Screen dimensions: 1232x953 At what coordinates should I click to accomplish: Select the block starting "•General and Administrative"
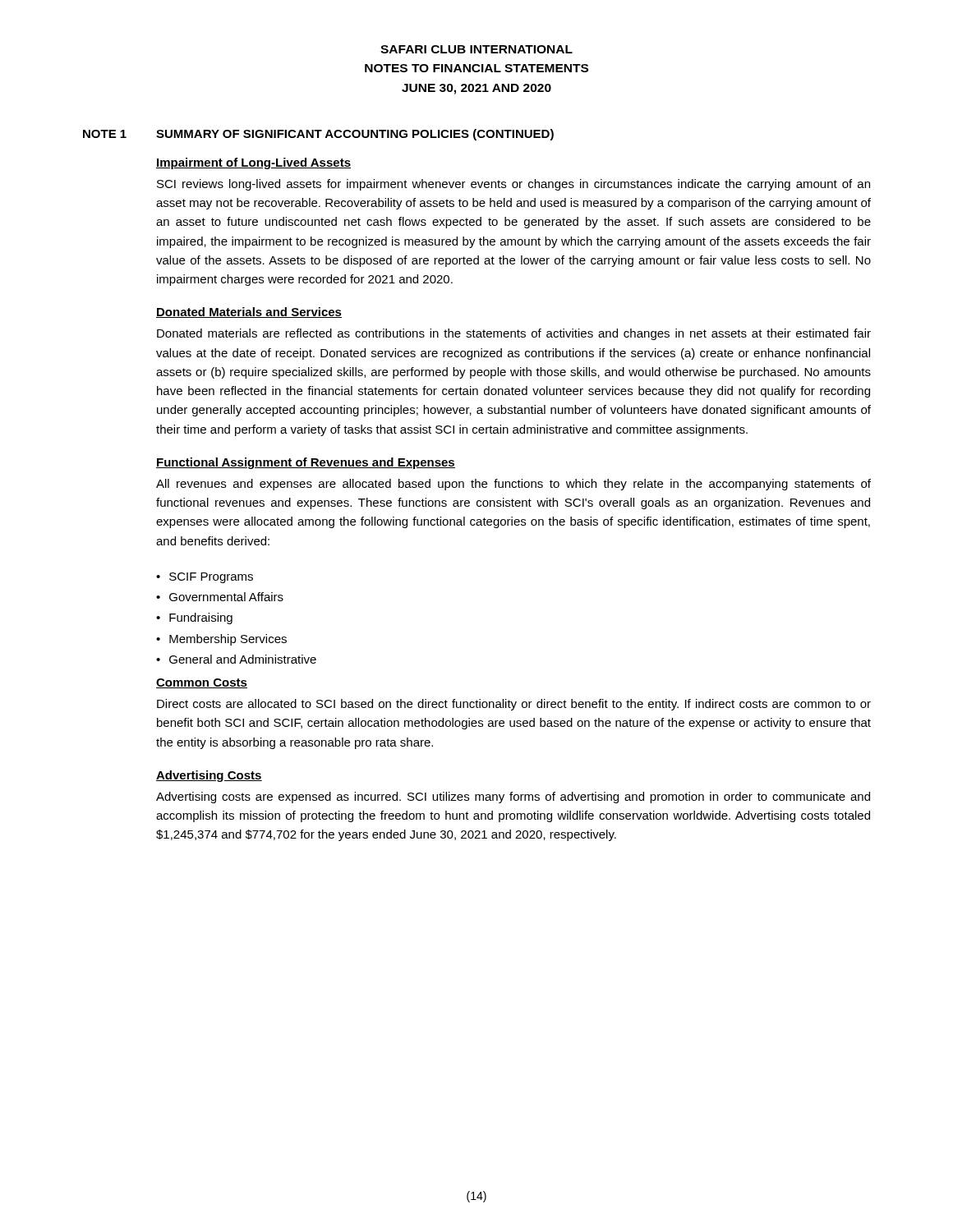pos(236,659)
